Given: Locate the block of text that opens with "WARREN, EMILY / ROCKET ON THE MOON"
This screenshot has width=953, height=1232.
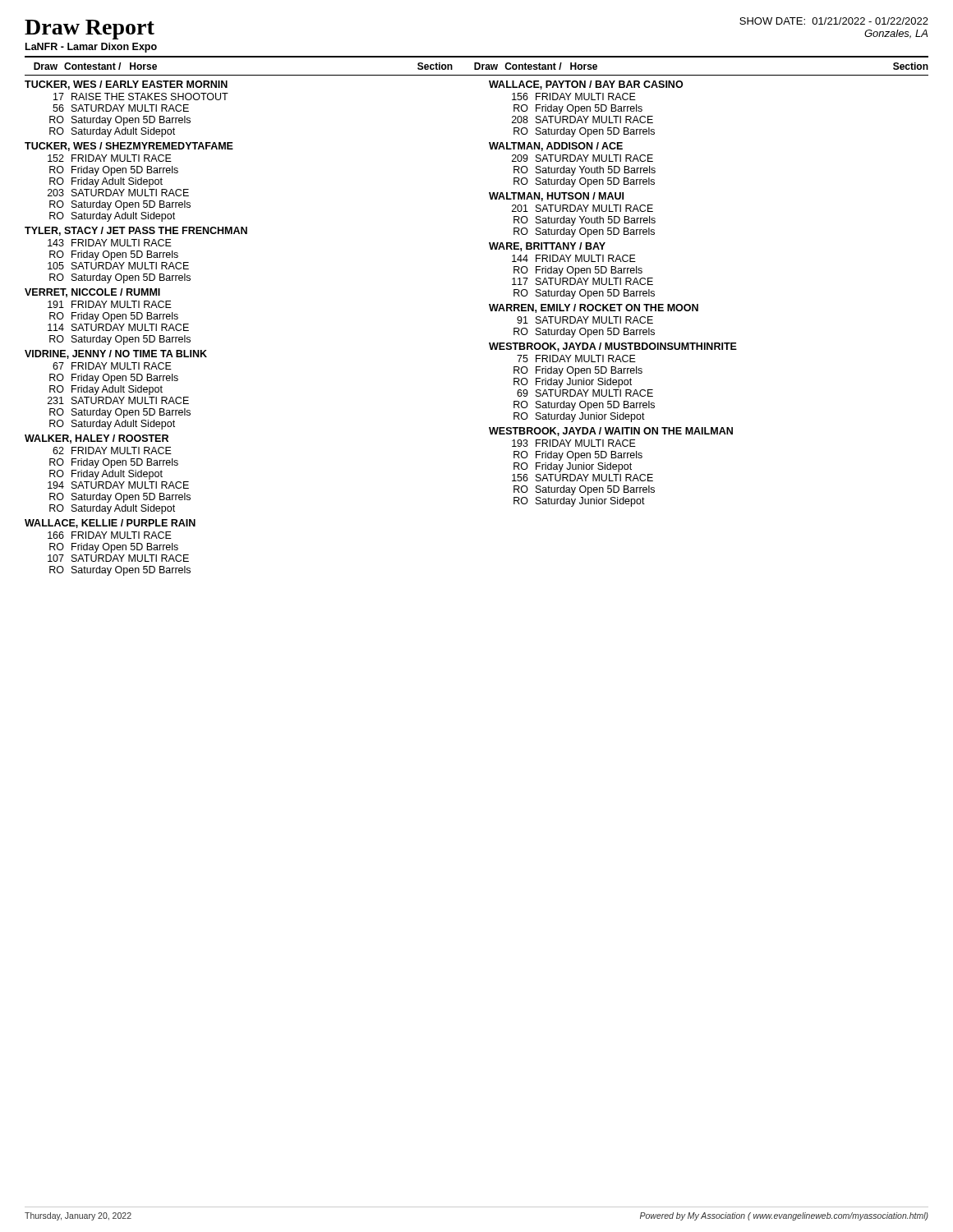Looking at the screenshot, I should (x=594, y=308).
